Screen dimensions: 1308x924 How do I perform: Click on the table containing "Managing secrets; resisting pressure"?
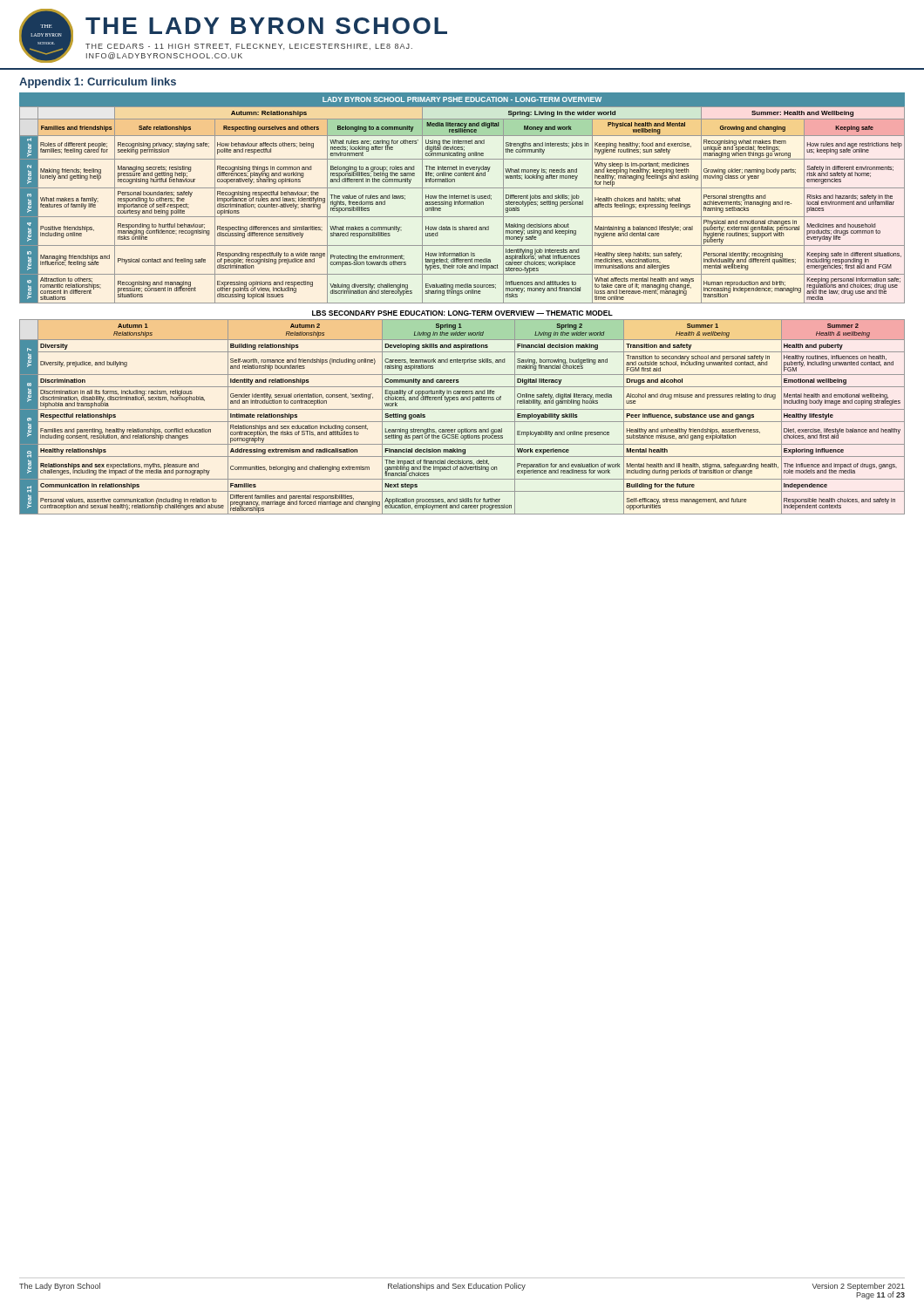coord(462,205)
